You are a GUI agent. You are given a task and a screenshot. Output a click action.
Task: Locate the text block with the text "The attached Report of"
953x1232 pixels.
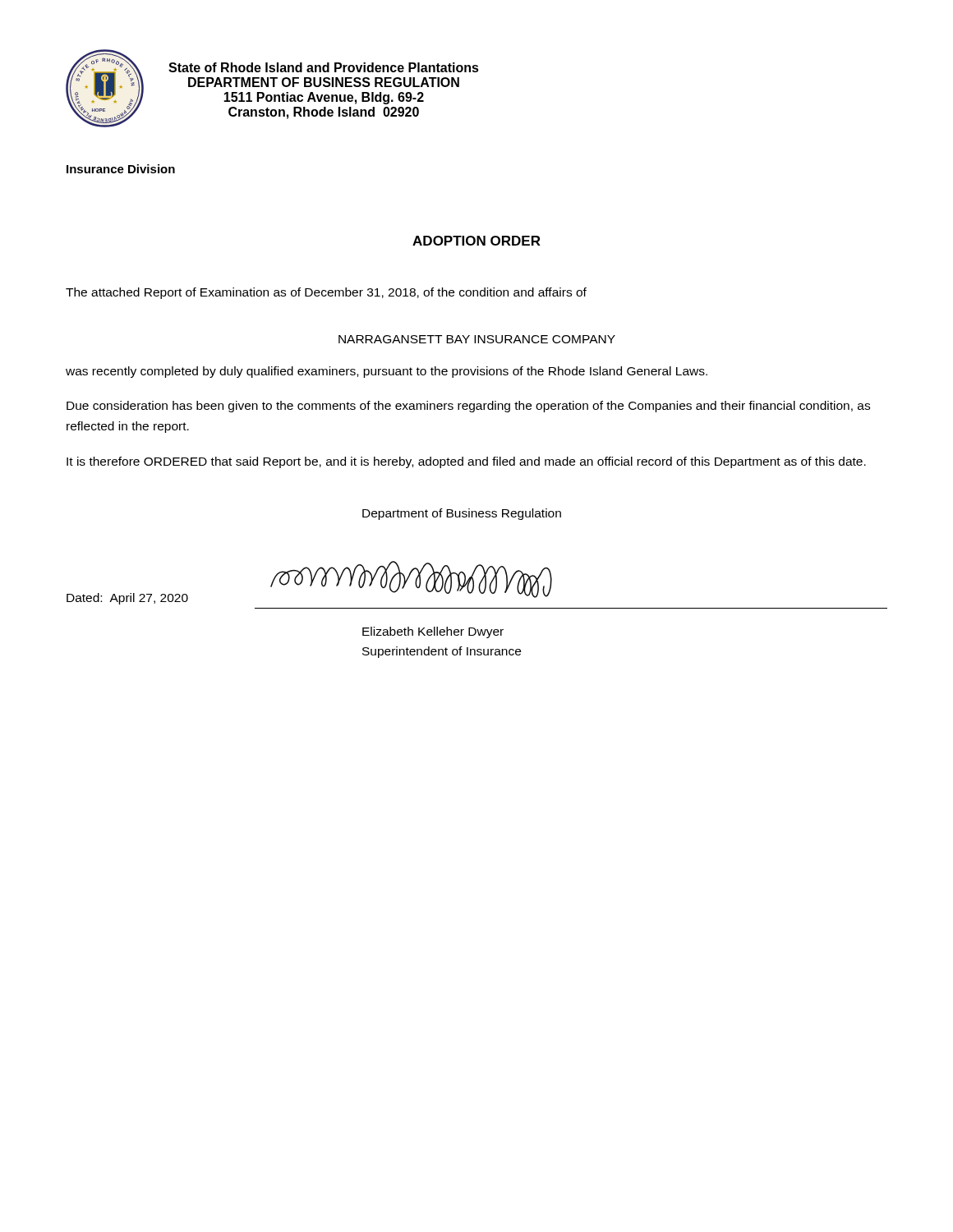(x=326, y=292)
